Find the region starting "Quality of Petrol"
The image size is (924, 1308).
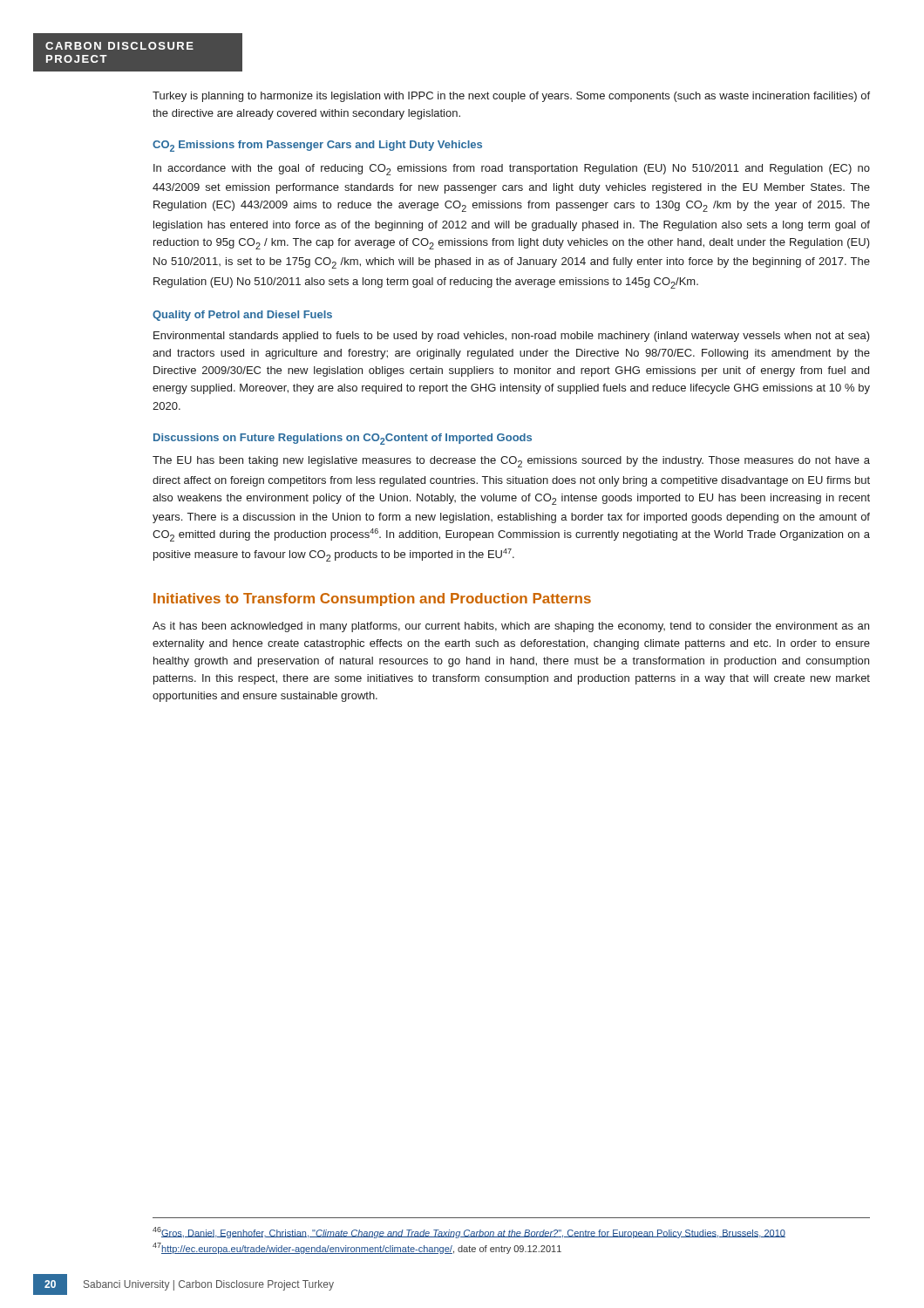click(x=243, y=314)
